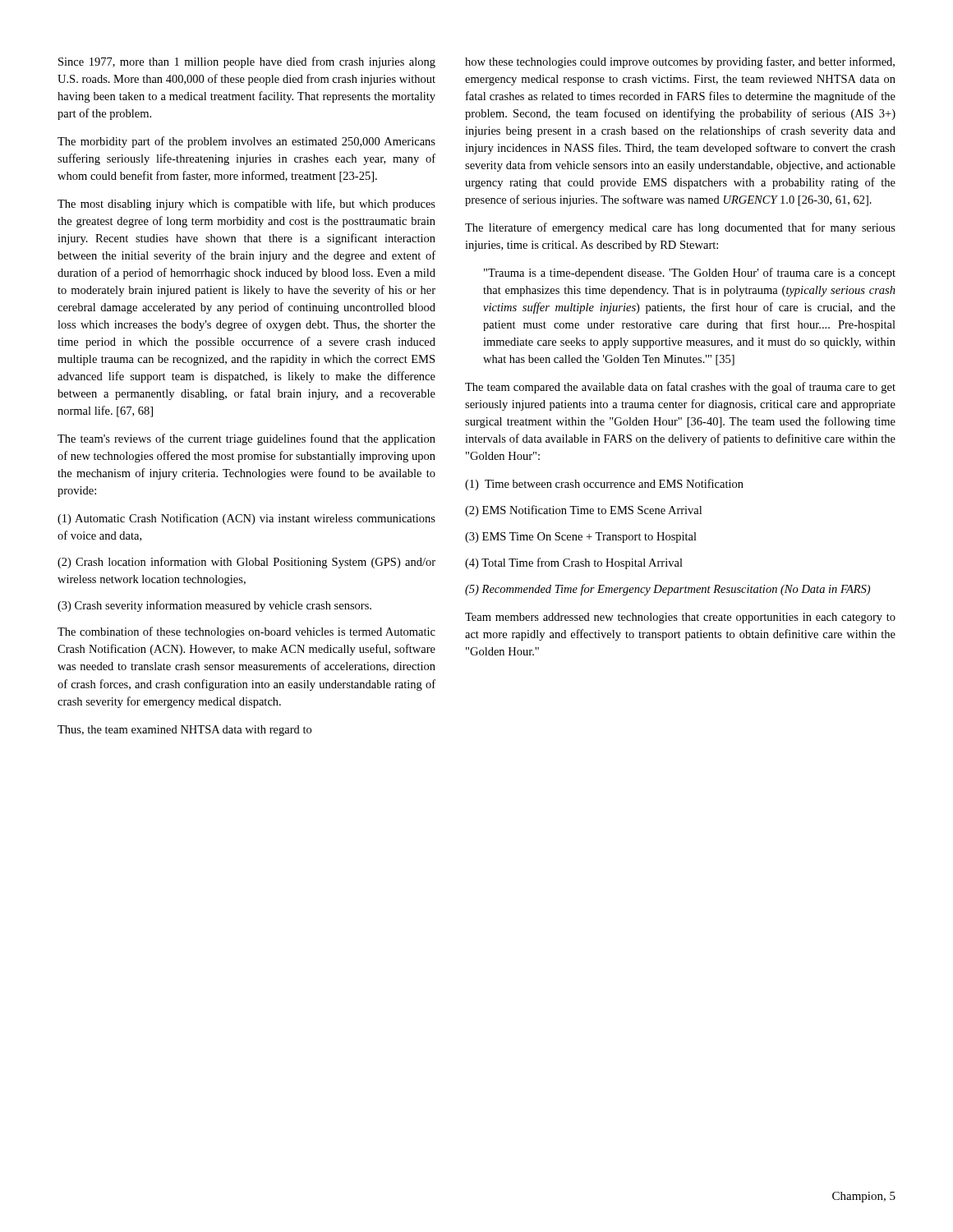Image resolution: width=953 pixels, height=1232 pixels.
Task: Locate the list item with the text "(1) Automatic Crash Notification"
Action: tap(246, 527)
